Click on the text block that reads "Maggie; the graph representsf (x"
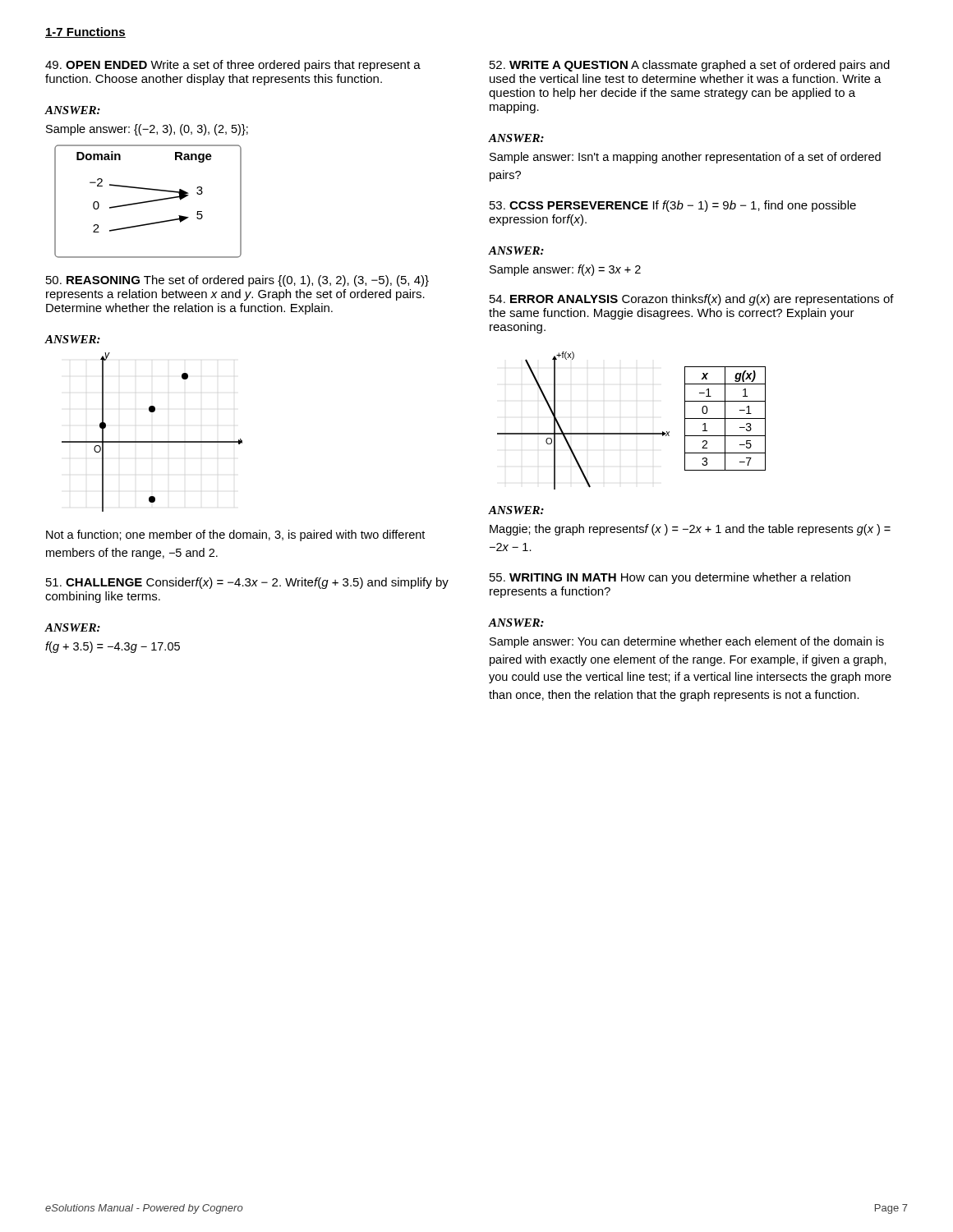 tap(690, 538)
